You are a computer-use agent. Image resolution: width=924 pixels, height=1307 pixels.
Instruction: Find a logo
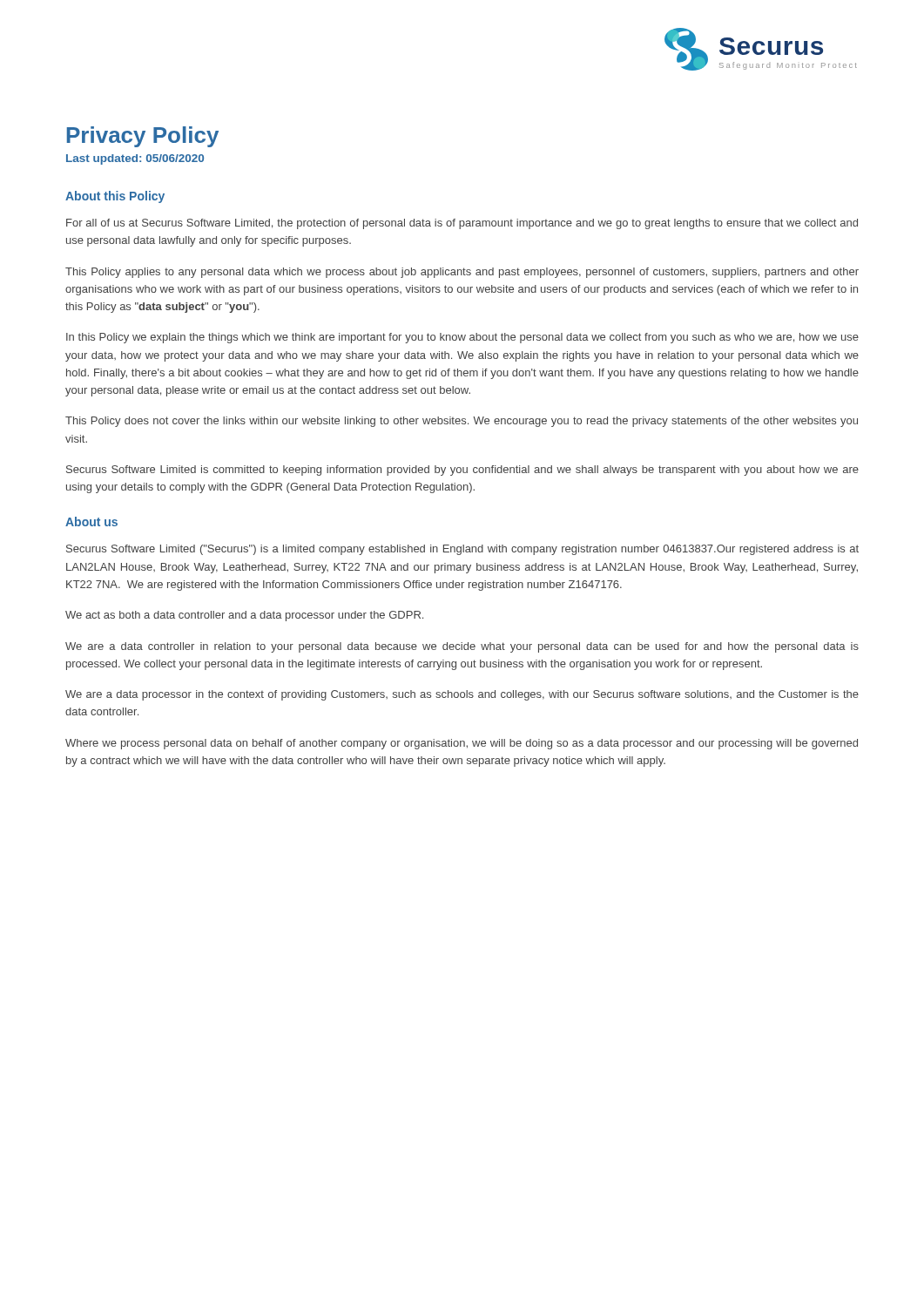coord(760,50)
